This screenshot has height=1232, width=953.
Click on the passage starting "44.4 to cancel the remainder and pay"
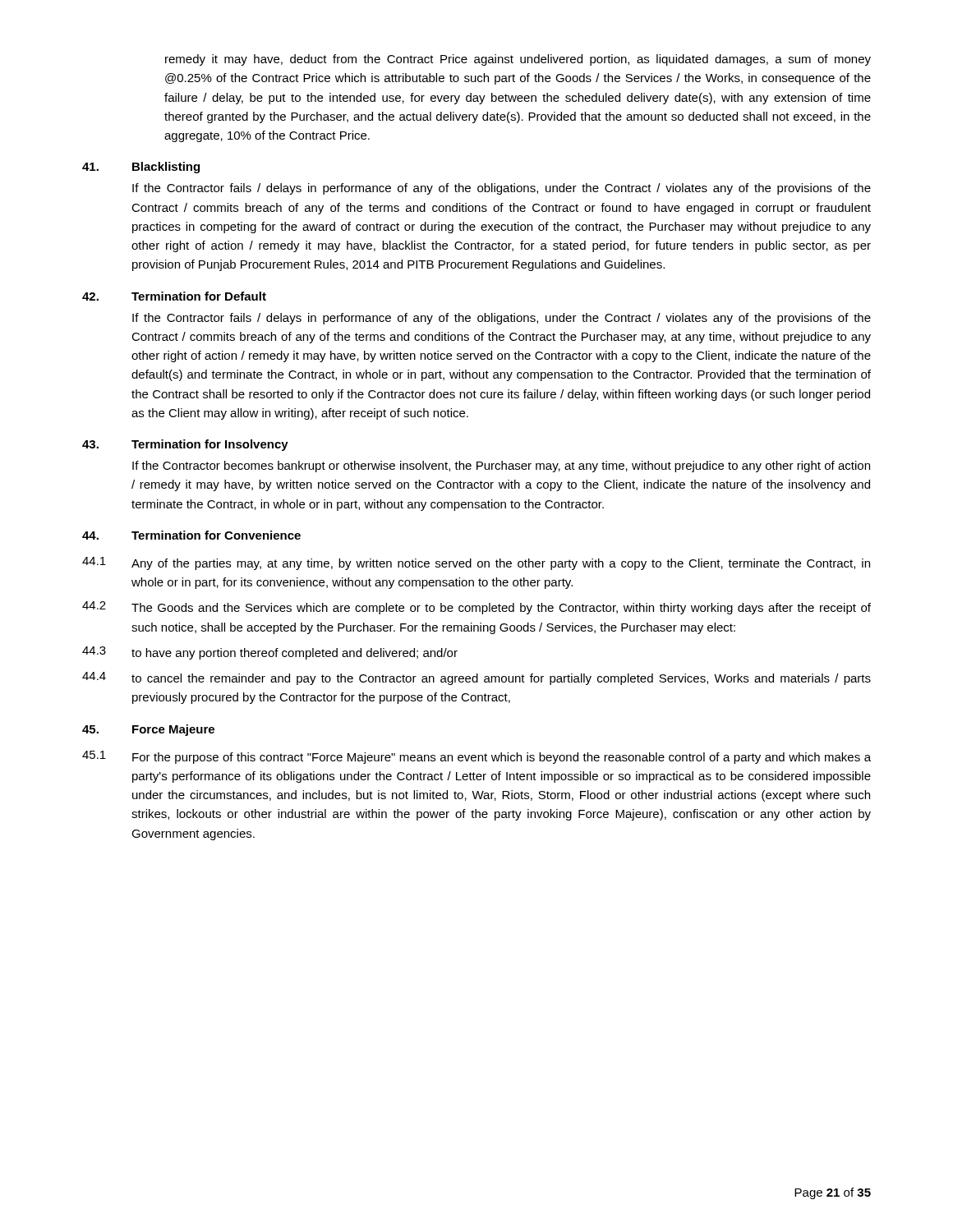tap(476, 688)
